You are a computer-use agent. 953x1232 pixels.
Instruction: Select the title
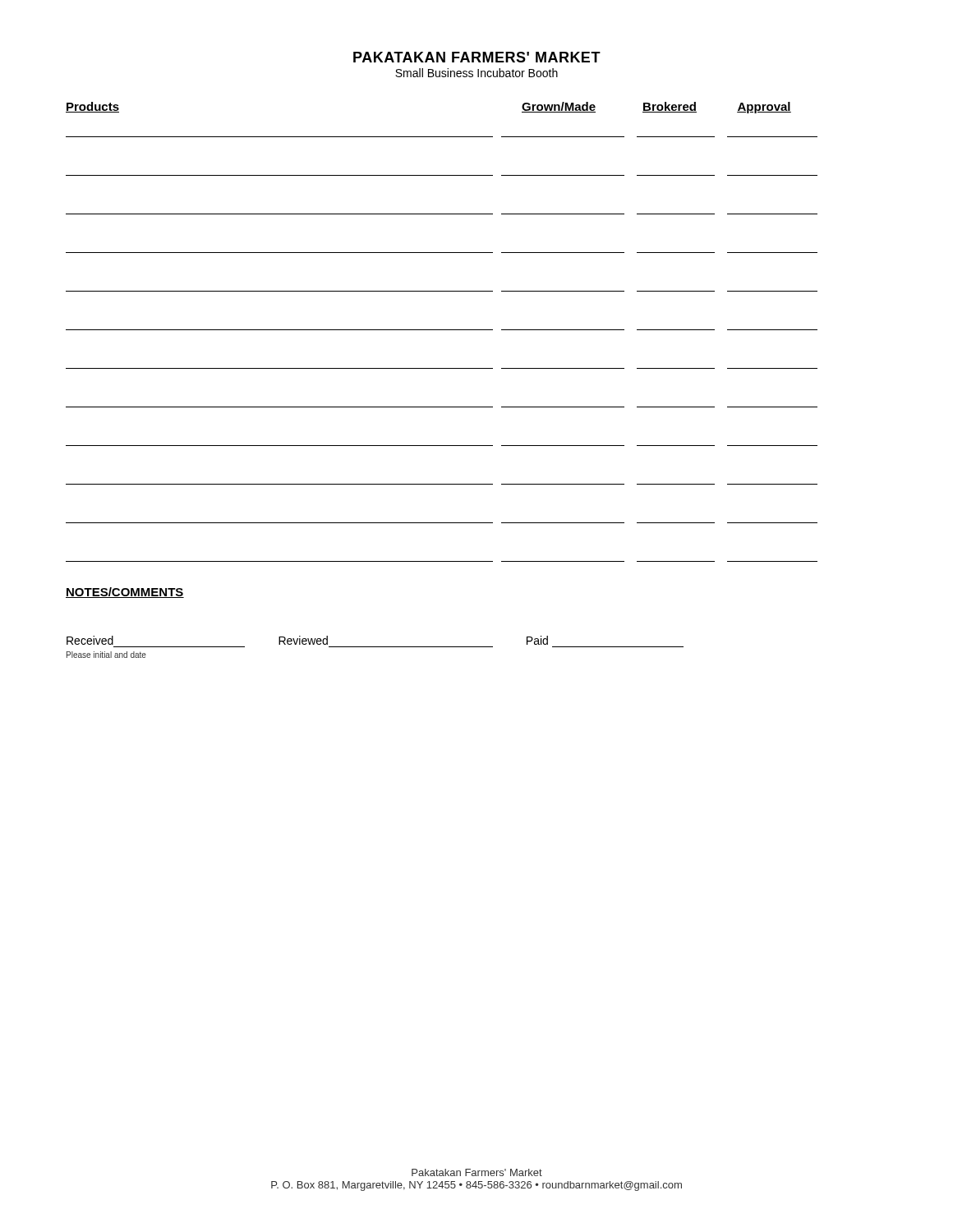click(476, 64)
